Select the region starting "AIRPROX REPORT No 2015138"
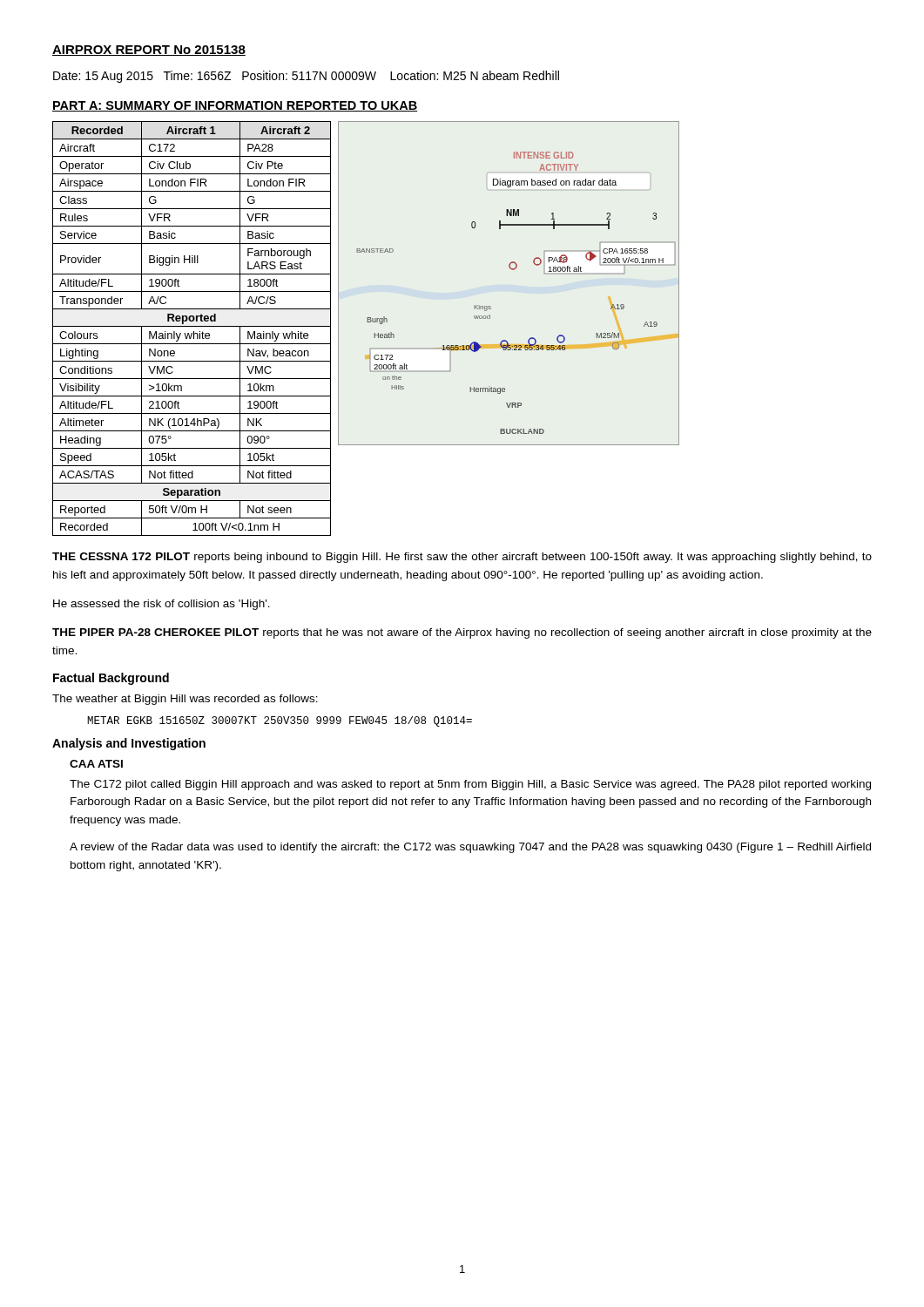The image size is (924, 1307). pos(149,49)
